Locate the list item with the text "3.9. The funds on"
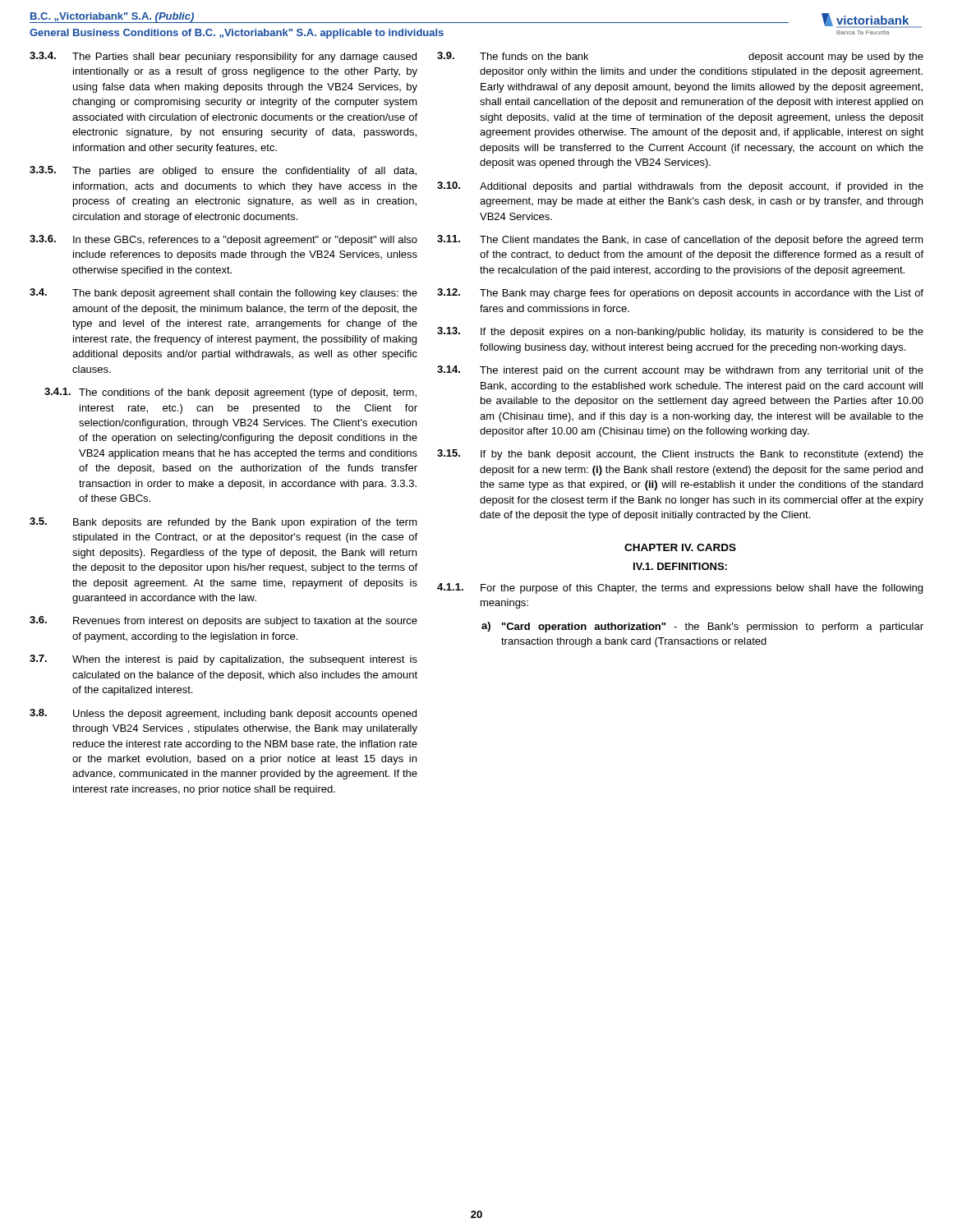Viewport: 953px width, 1232px height. pos(680,110)
